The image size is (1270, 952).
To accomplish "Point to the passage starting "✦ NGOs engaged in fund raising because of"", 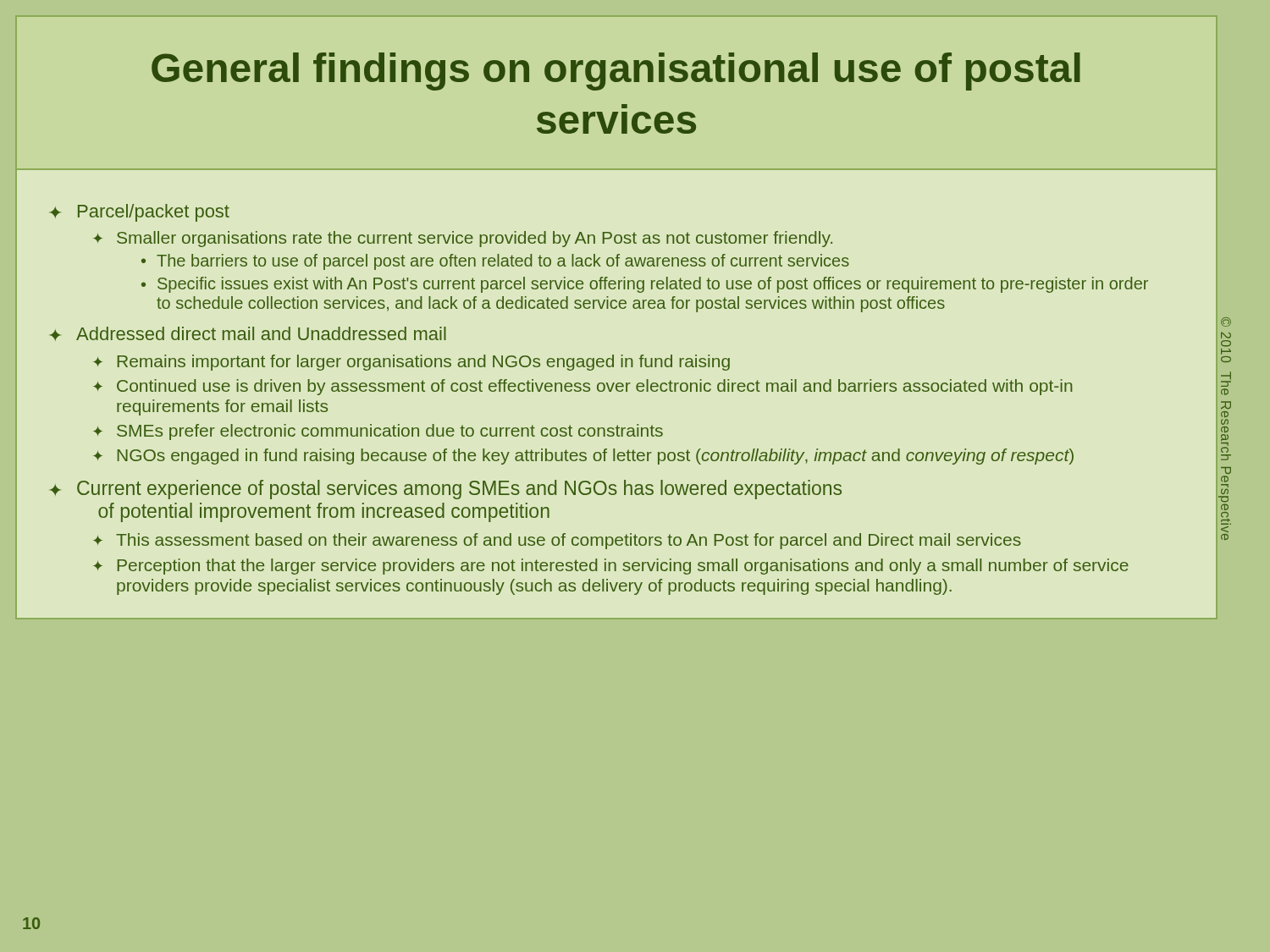I will (583, 455).
